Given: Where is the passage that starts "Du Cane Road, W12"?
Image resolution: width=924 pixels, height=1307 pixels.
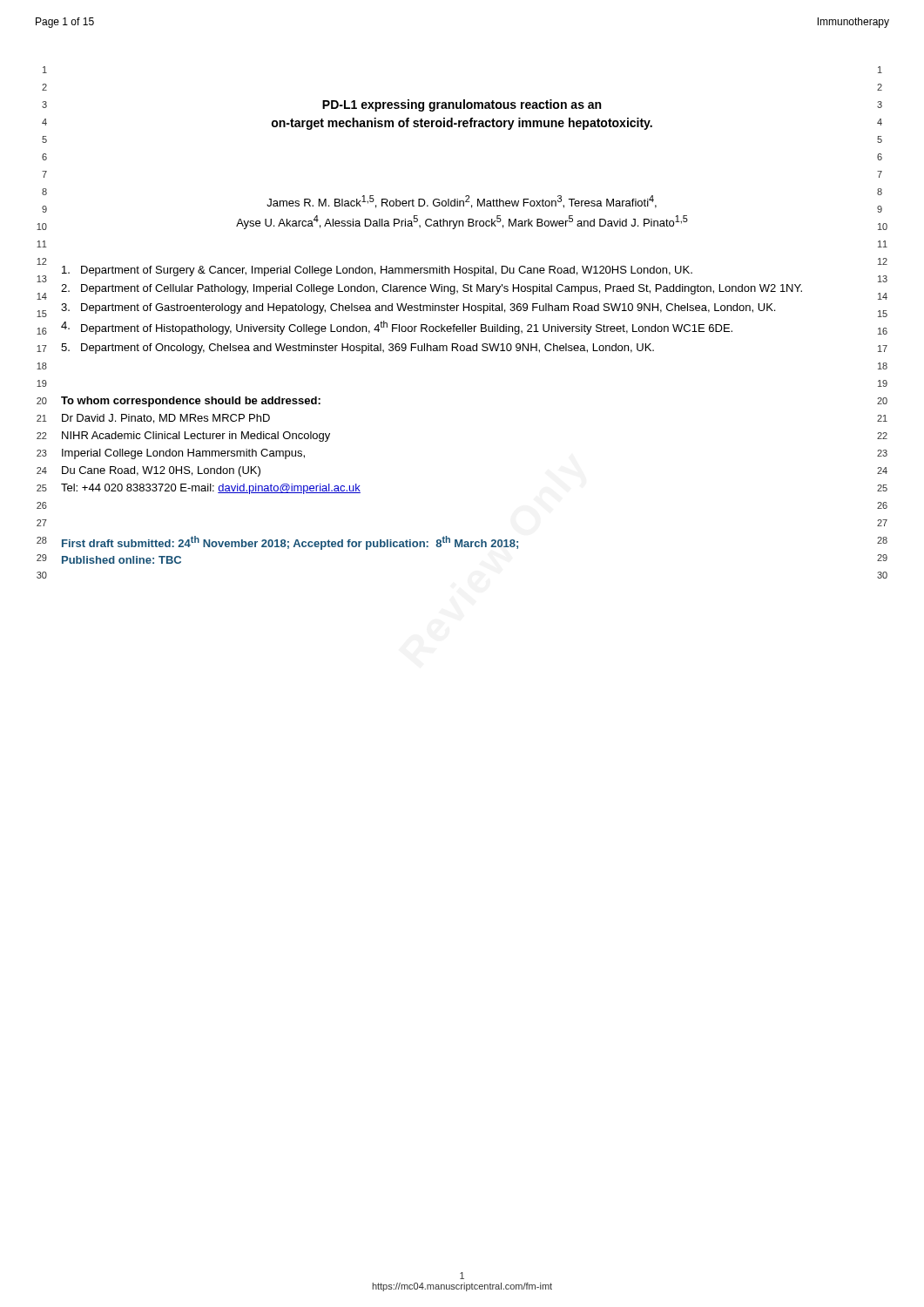Looking at the screenshot, I should (x=161, y=471).
